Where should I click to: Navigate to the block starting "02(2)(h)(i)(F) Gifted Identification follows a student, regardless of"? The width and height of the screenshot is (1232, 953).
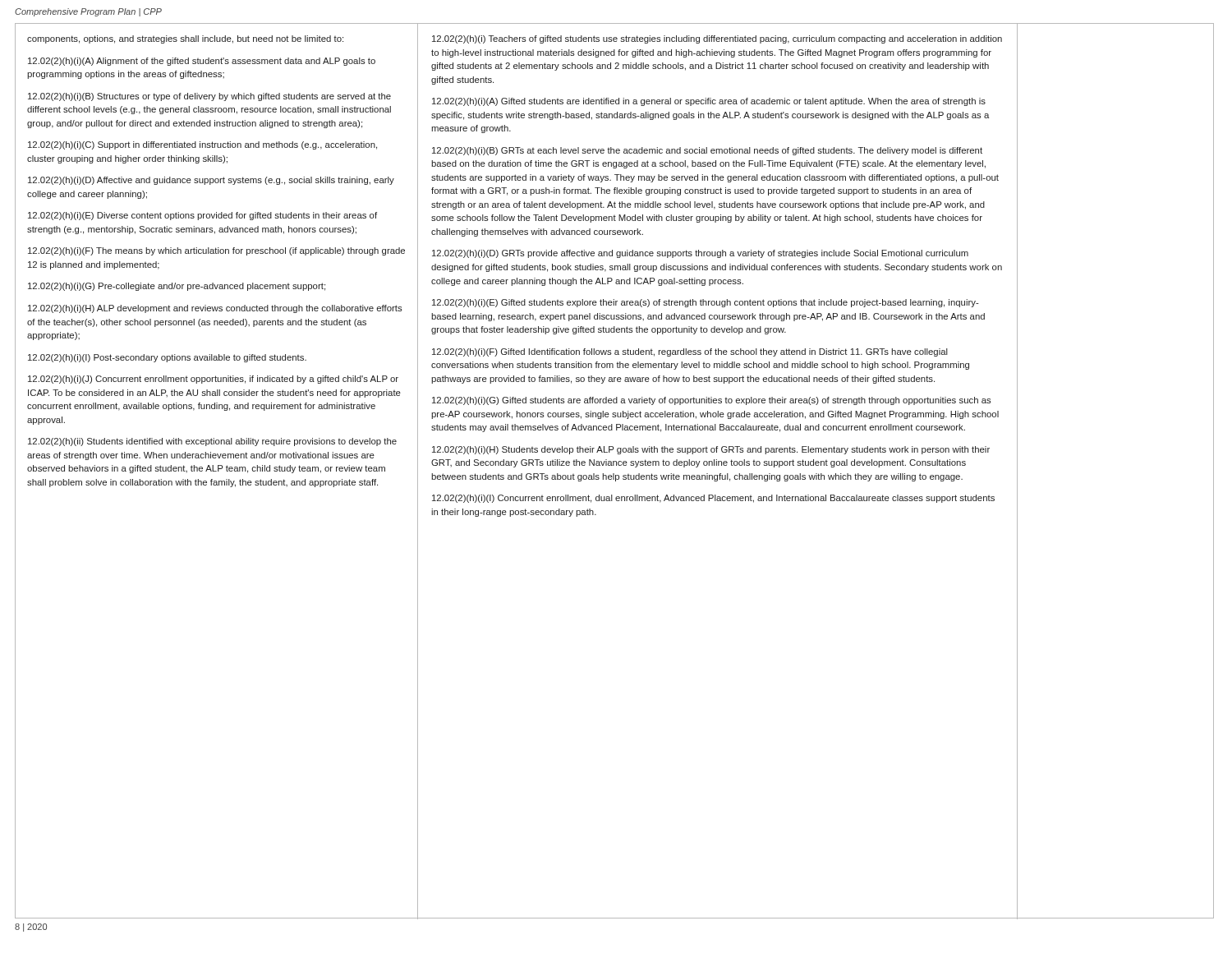701,365
